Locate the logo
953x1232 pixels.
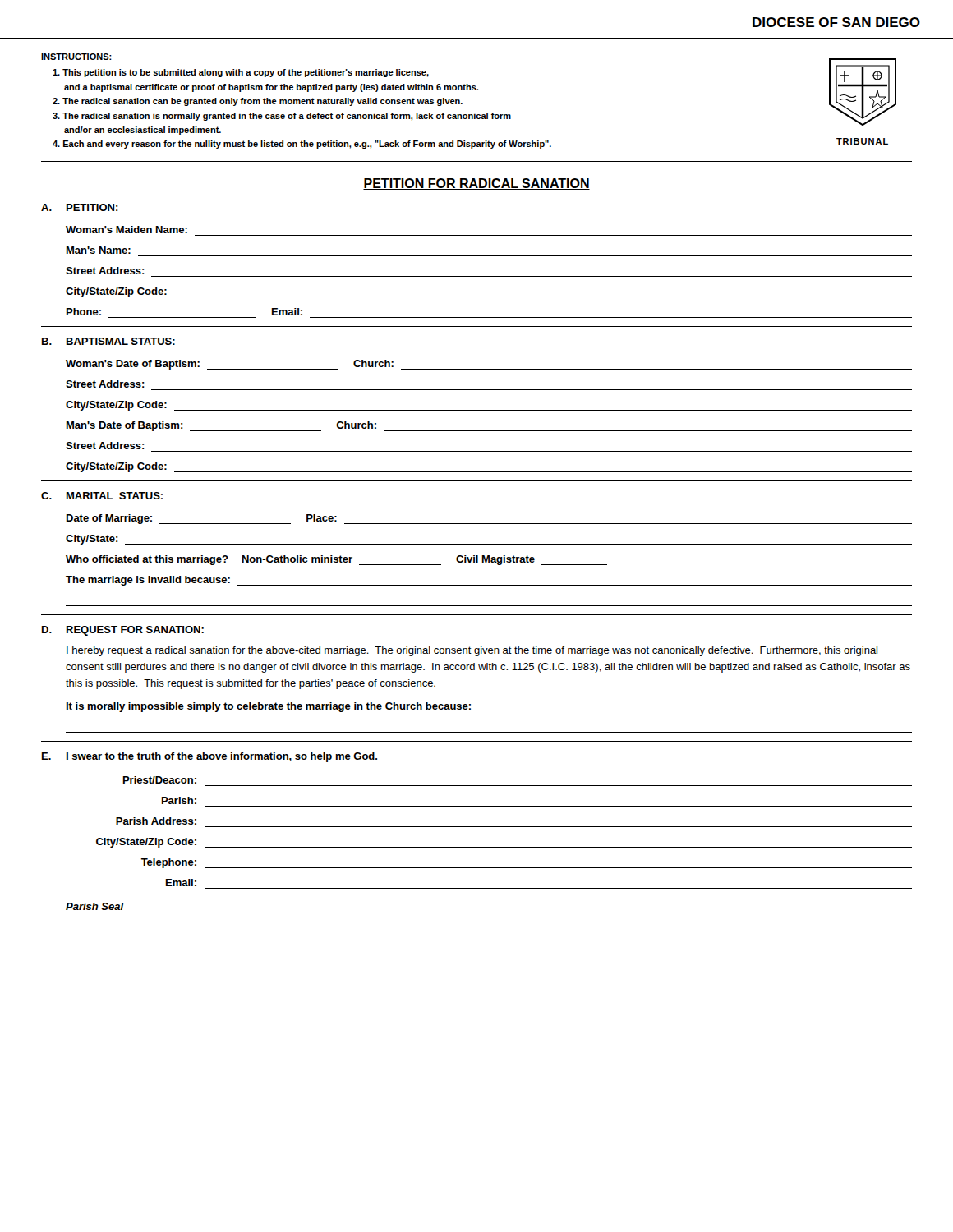[x=863, y=99]
